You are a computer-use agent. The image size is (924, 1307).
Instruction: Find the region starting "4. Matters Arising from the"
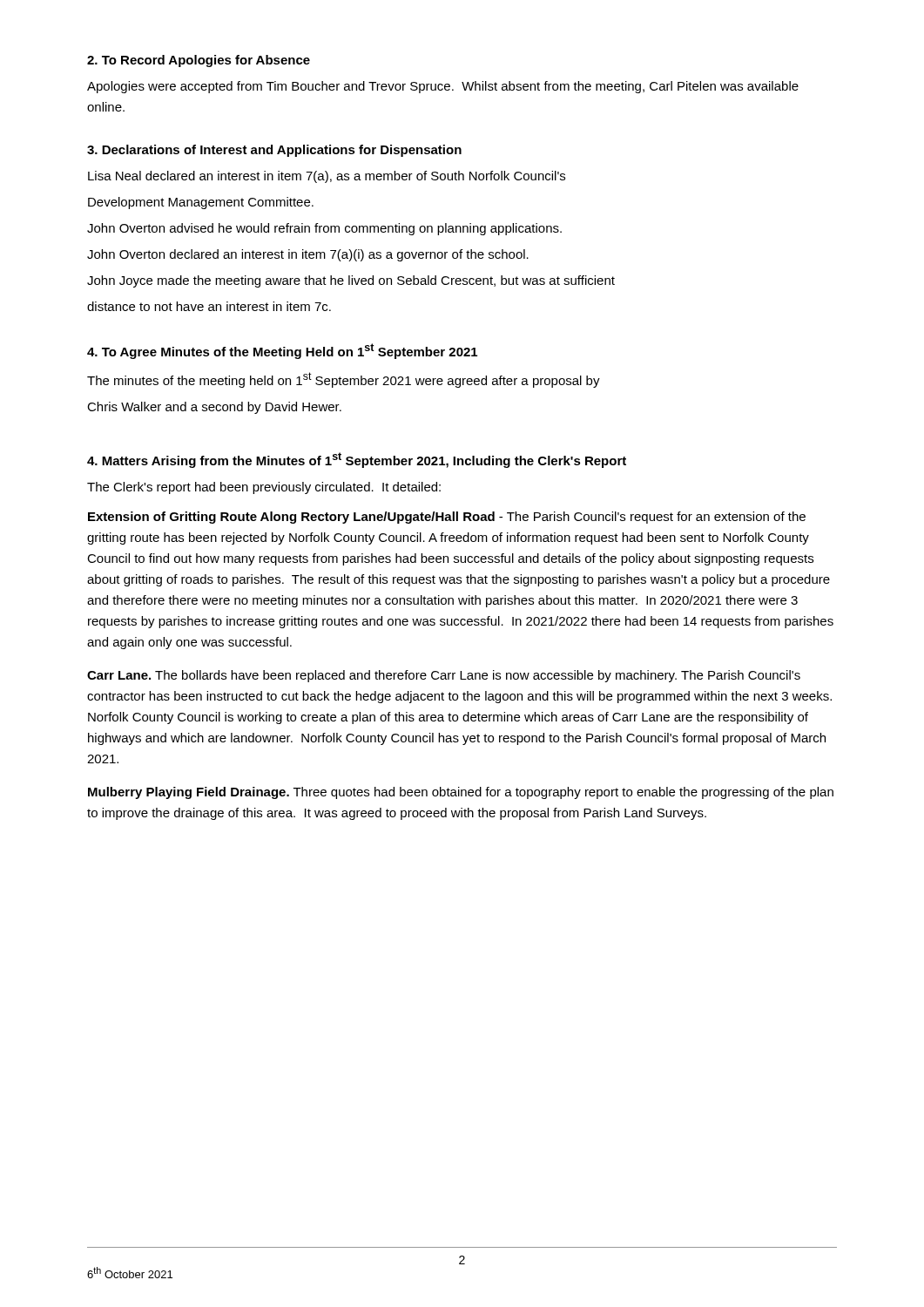coord(357,459)
